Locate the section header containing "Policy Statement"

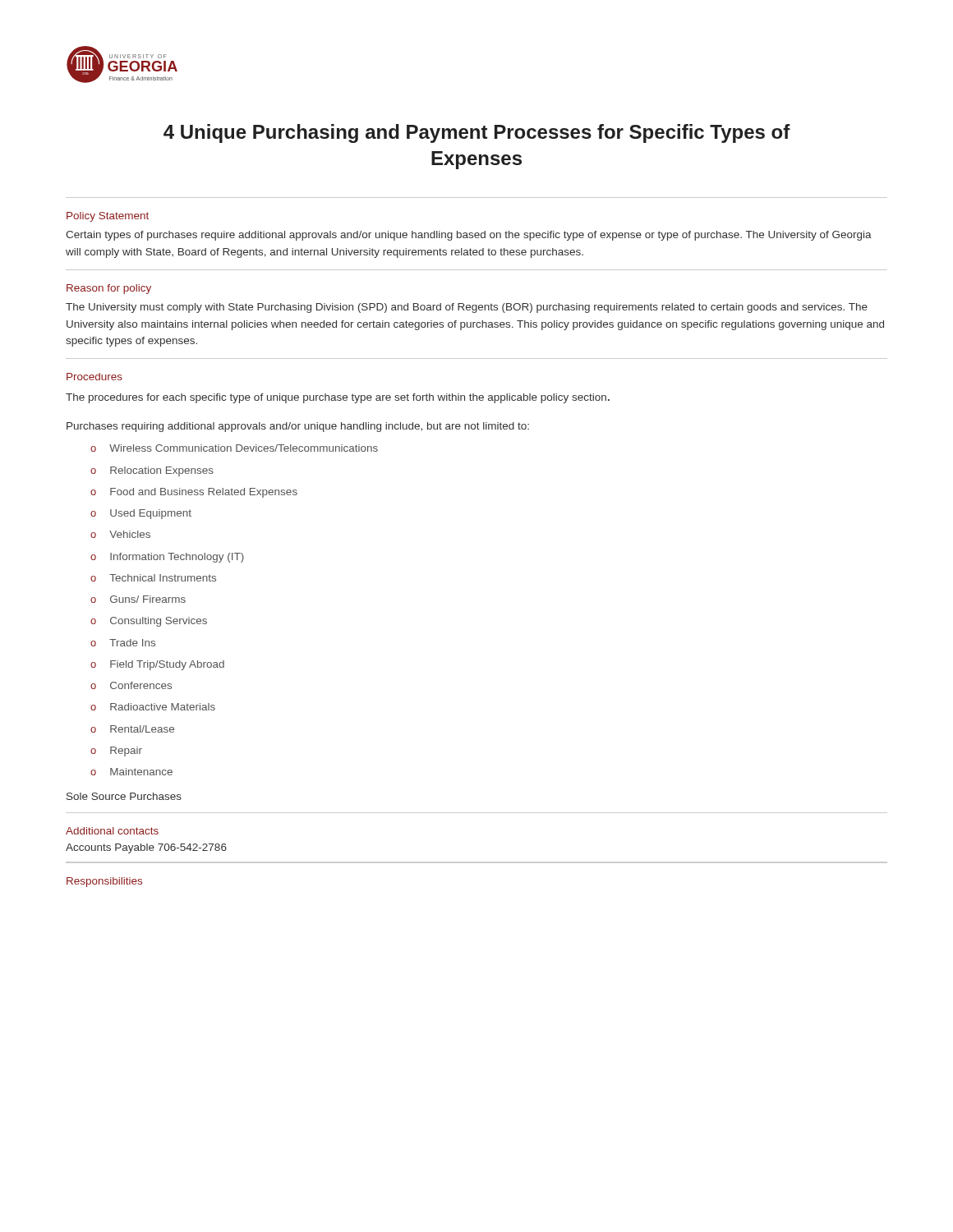tap(107, 215)
